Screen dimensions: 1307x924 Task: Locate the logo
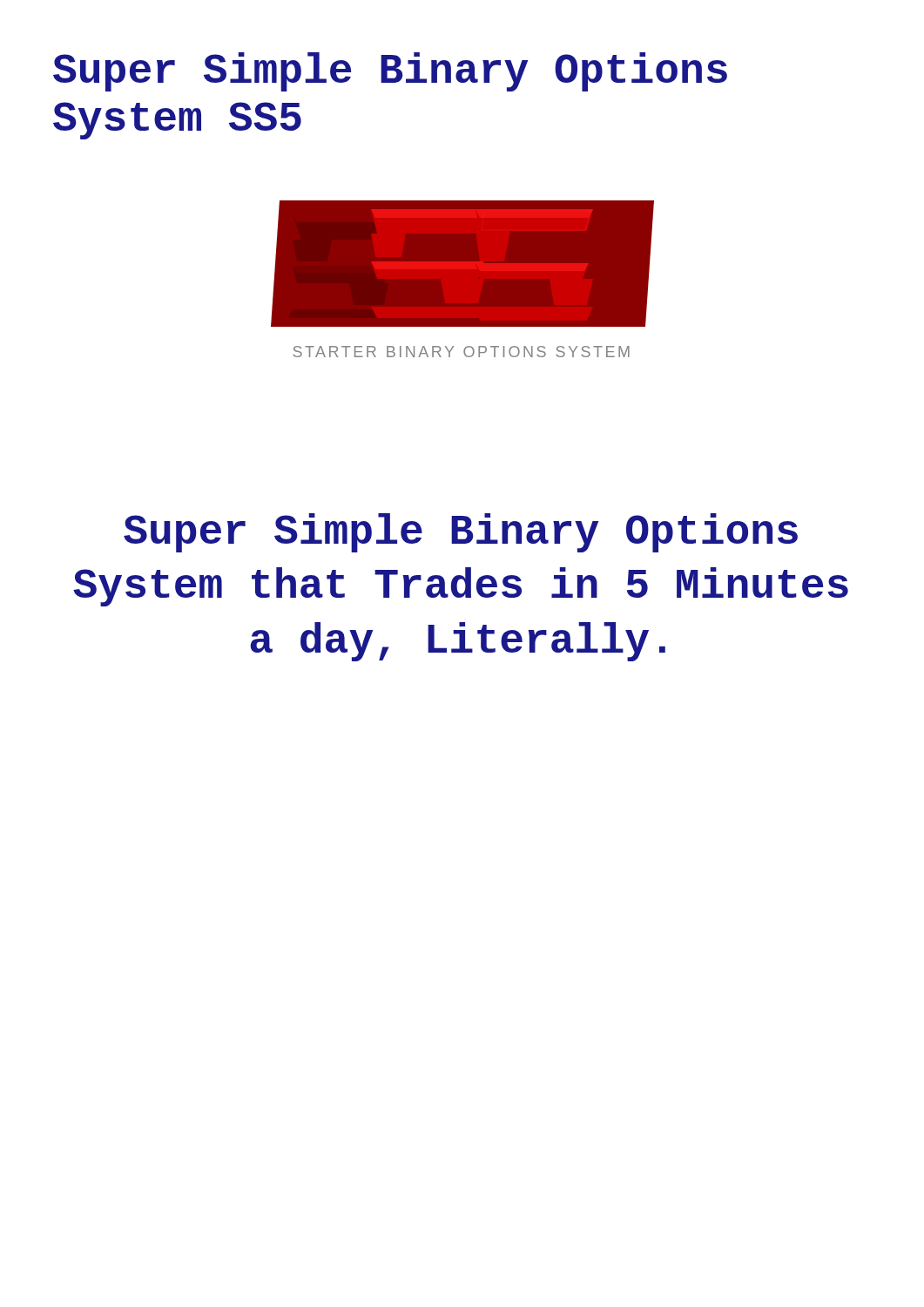coord(462,285)
